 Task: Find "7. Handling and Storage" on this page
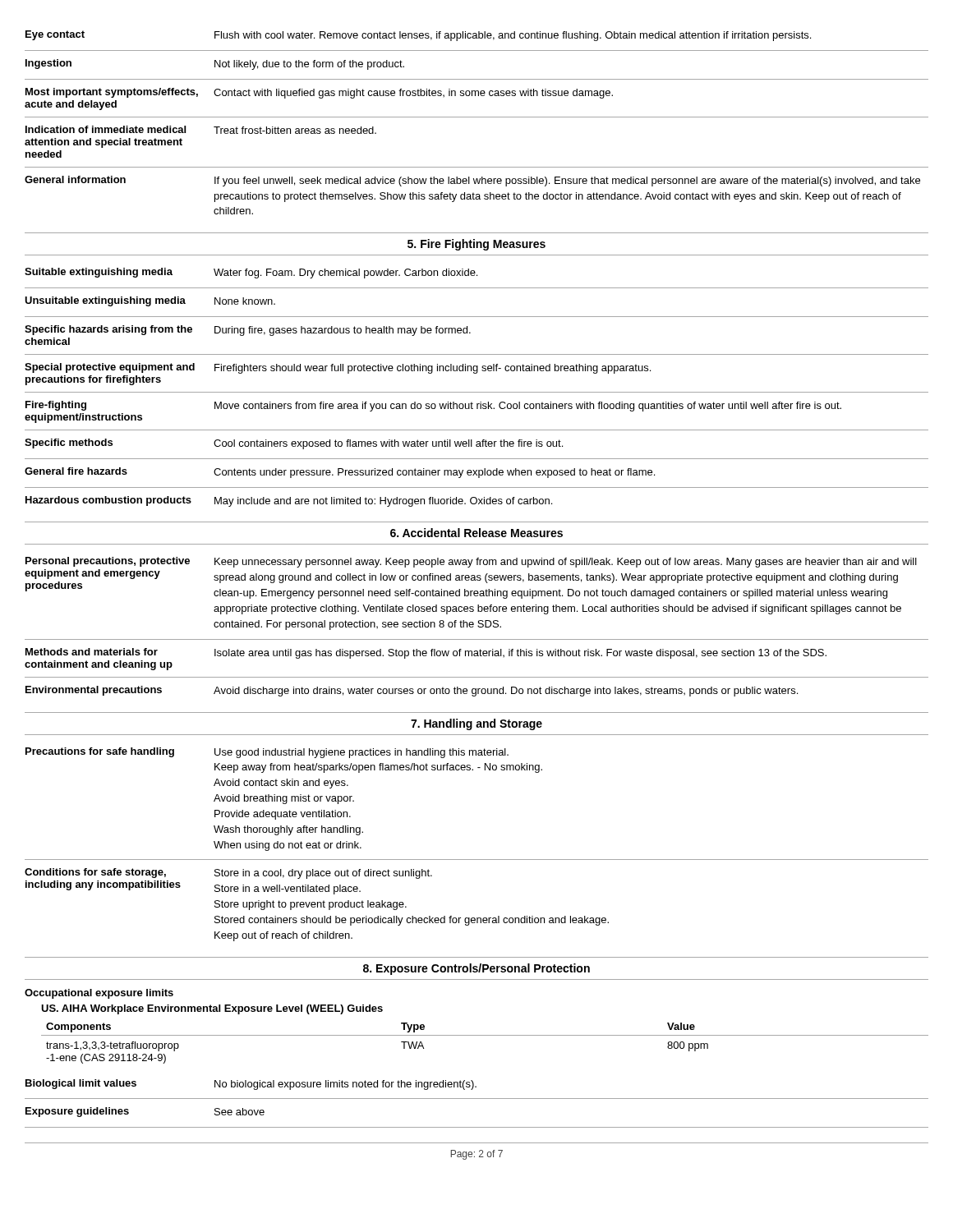476,723
